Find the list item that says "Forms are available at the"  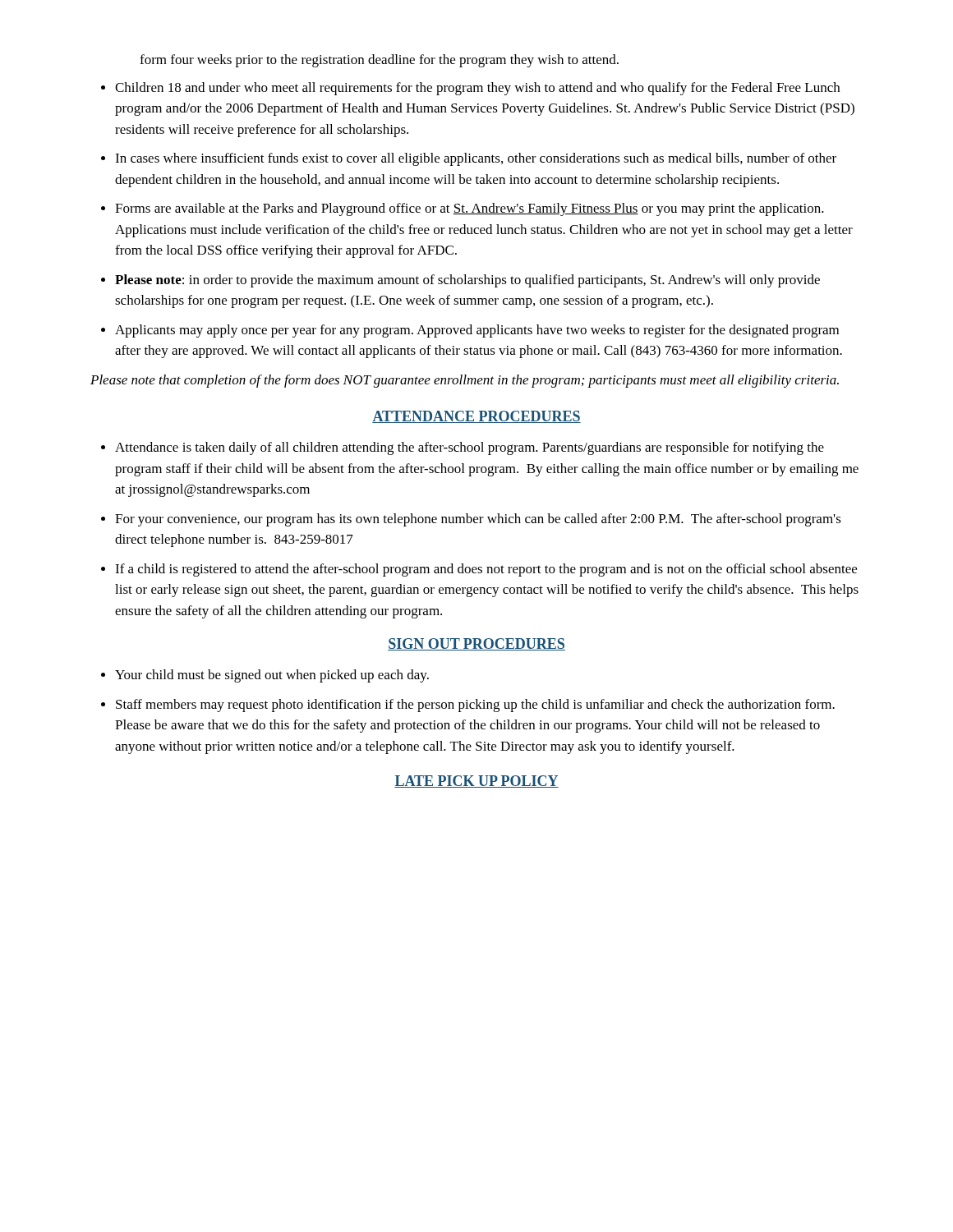tap(484, 229)
